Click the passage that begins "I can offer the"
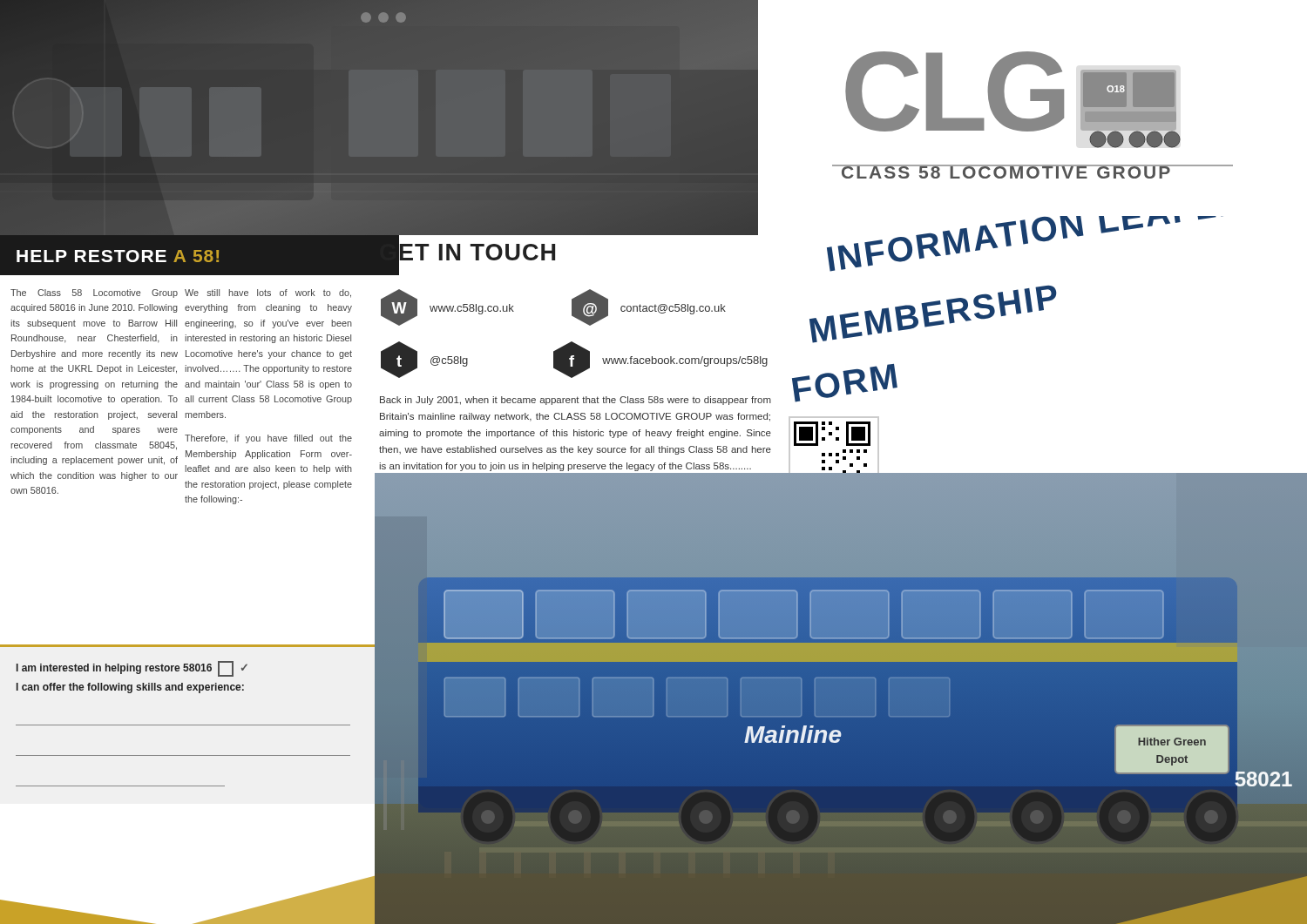This screenshot has height=924, width=1307. tap(203, 734)
